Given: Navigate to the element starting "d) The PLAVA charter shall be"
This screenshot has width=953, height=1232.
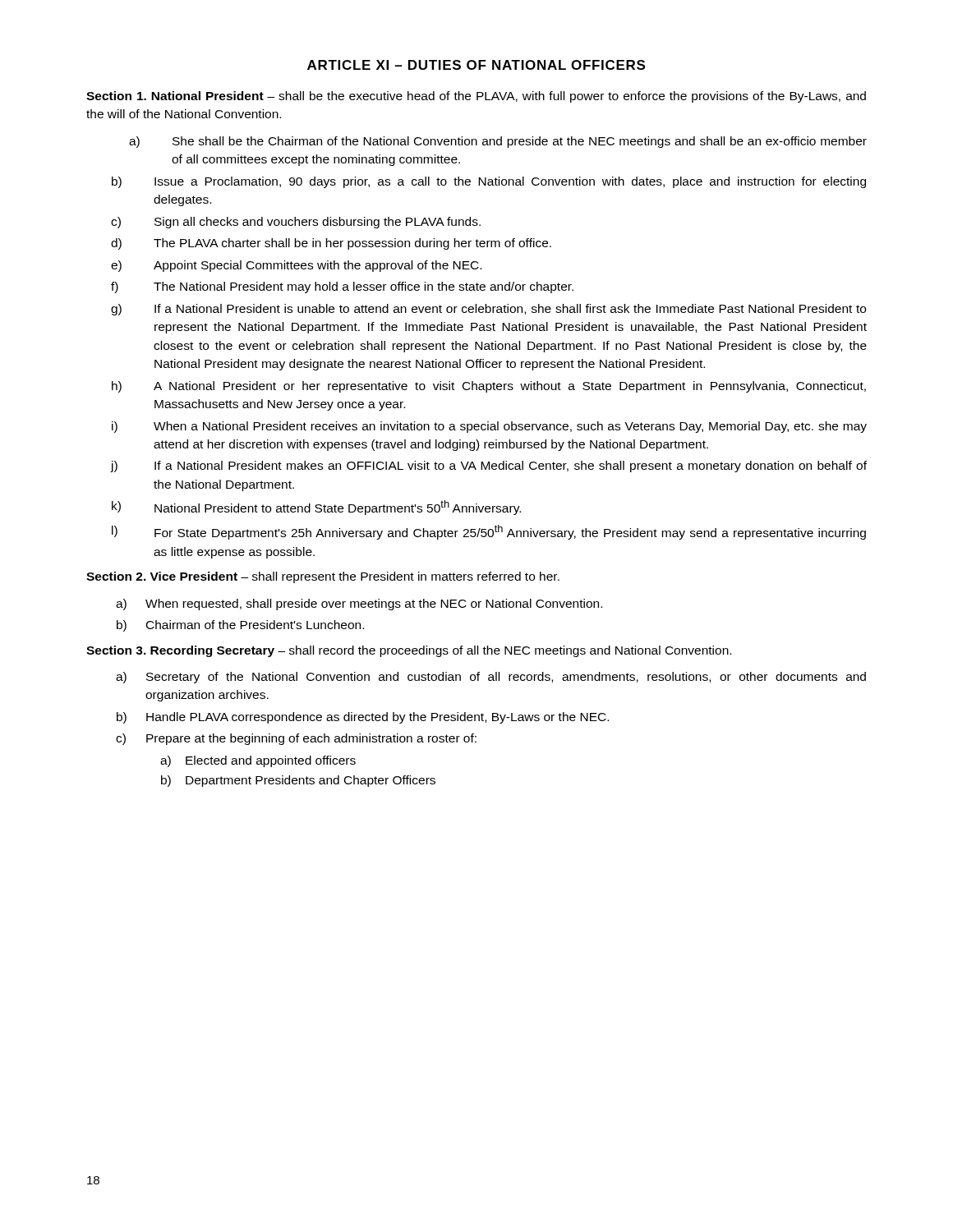Looking at the screenshot, I should click(x=476, y=244).
